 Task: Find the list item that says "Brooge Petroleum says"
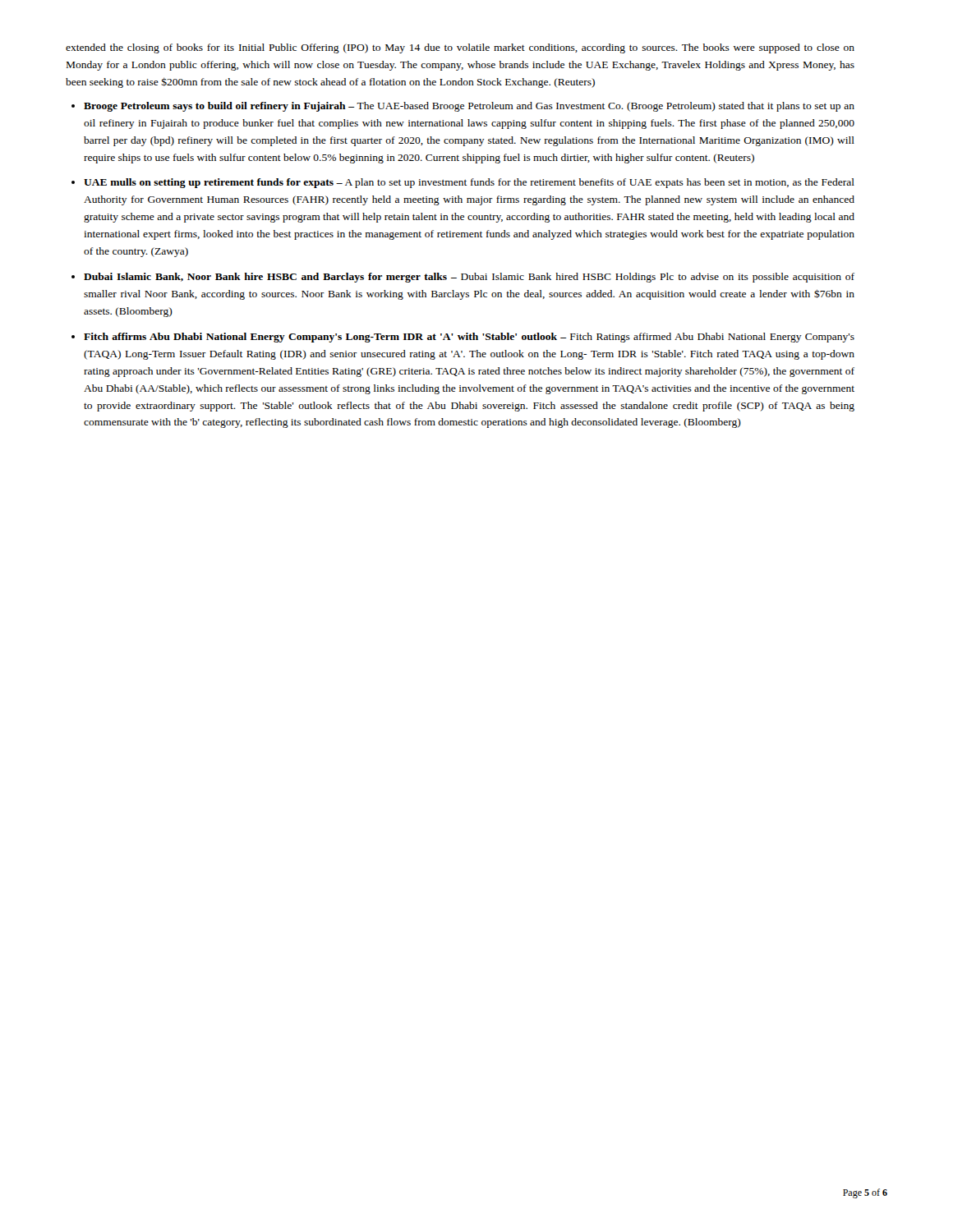pos(469,131)
